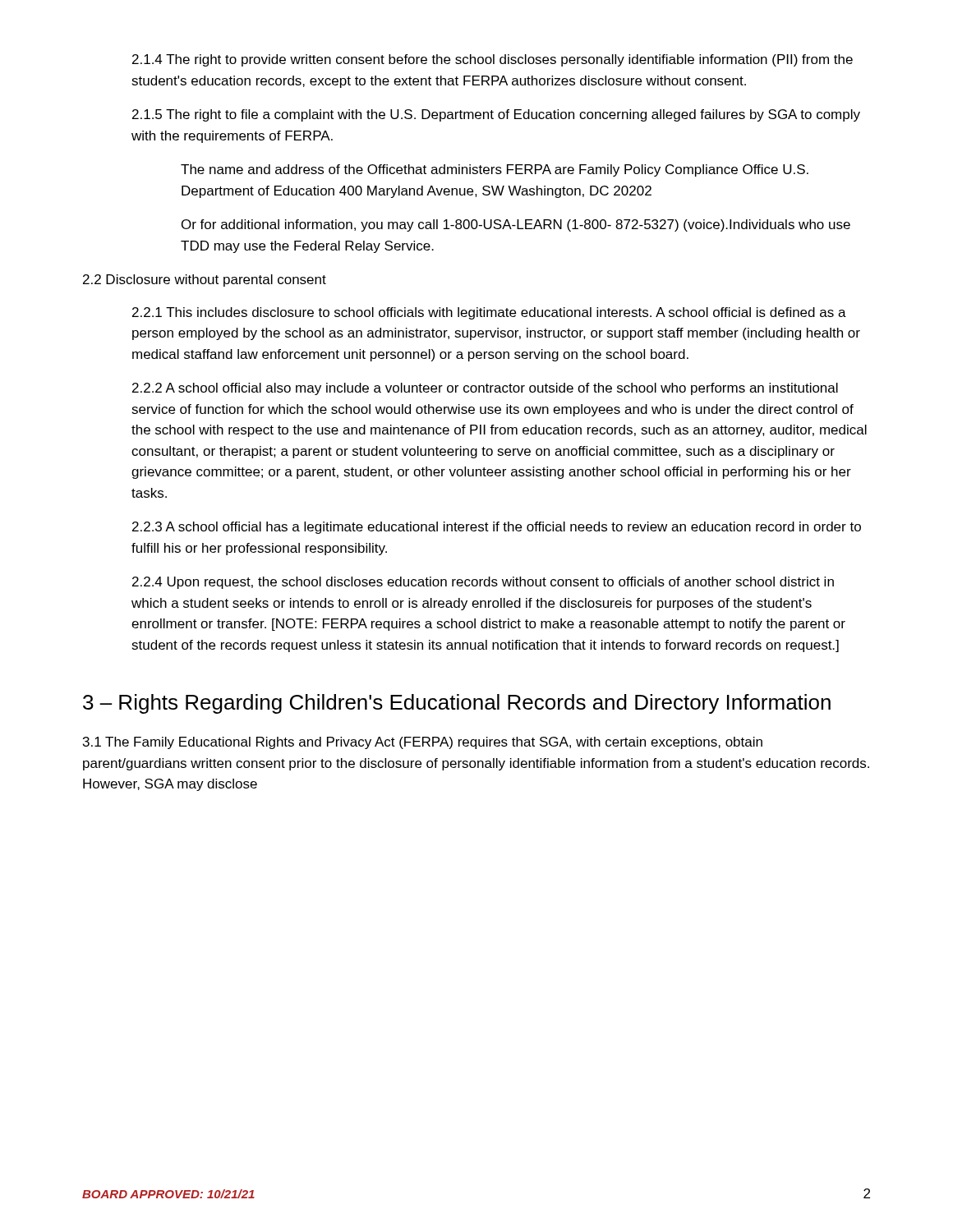The width and height of the screenshot is (953, 1232).
Task: Select the element starting "2.1.4 The right to provide written"
Action: (x=492, y=70)
